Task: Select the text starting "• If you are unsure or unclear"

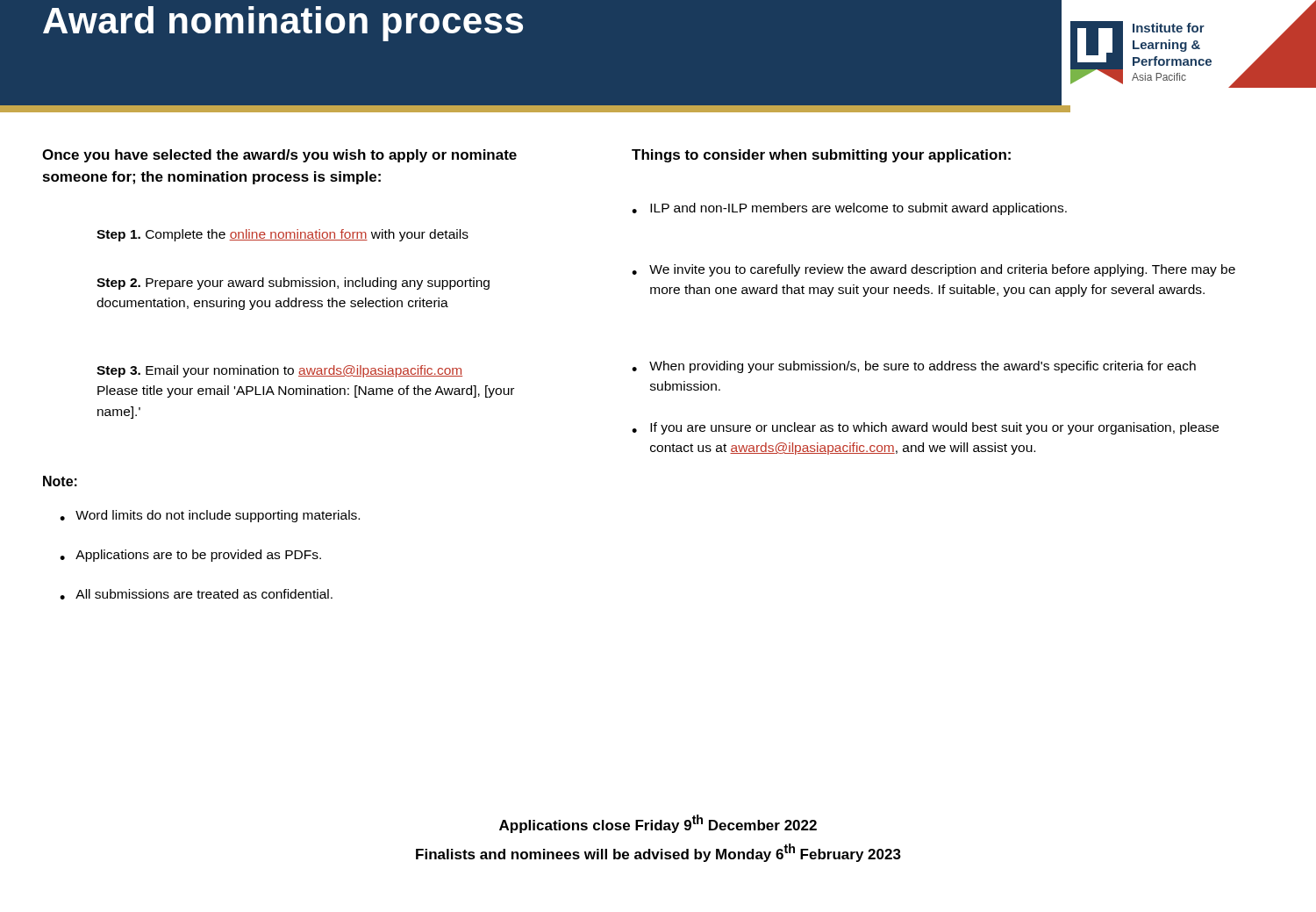Action: [943, 437]
